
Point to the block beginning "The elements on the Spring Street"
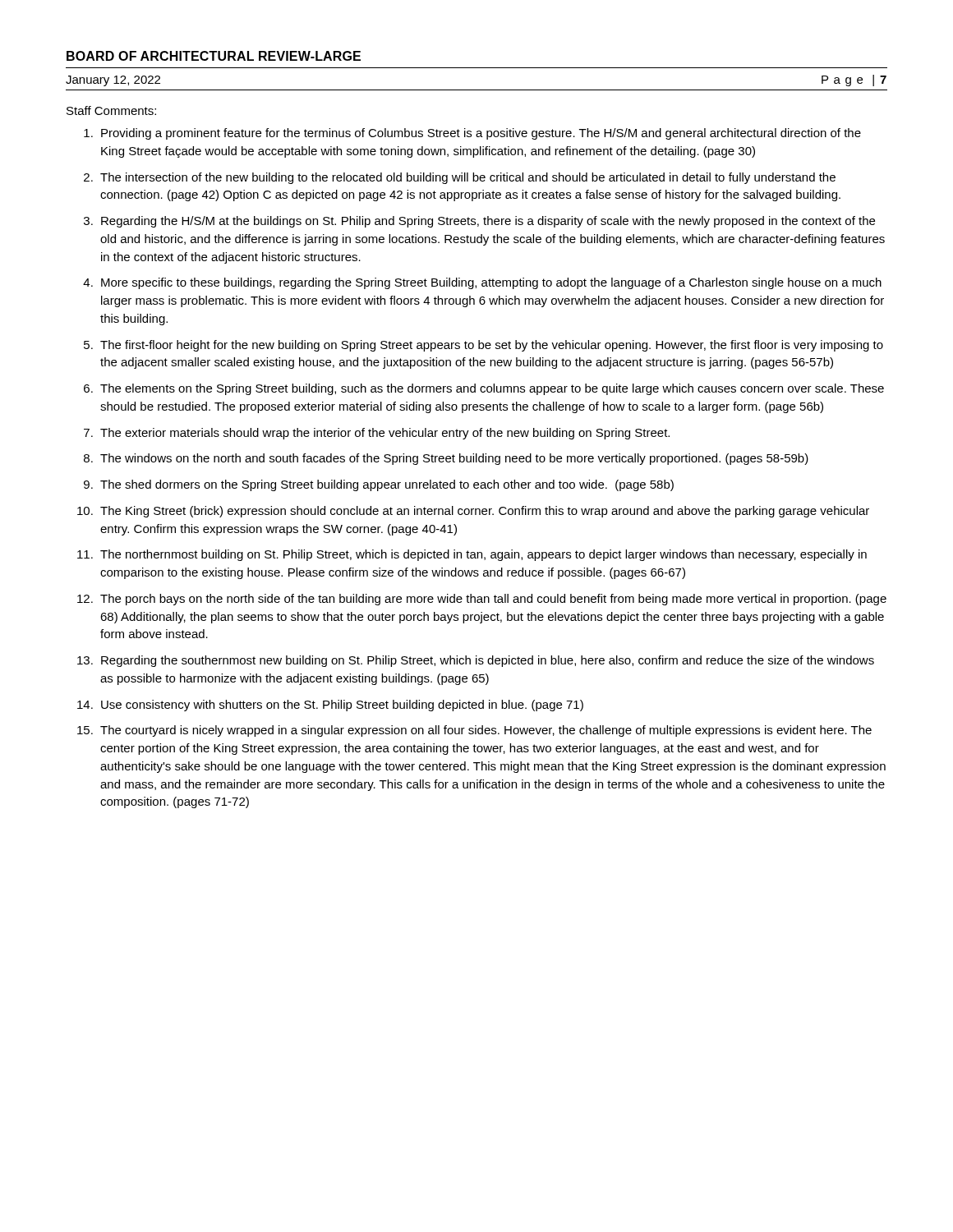point(492,397)
